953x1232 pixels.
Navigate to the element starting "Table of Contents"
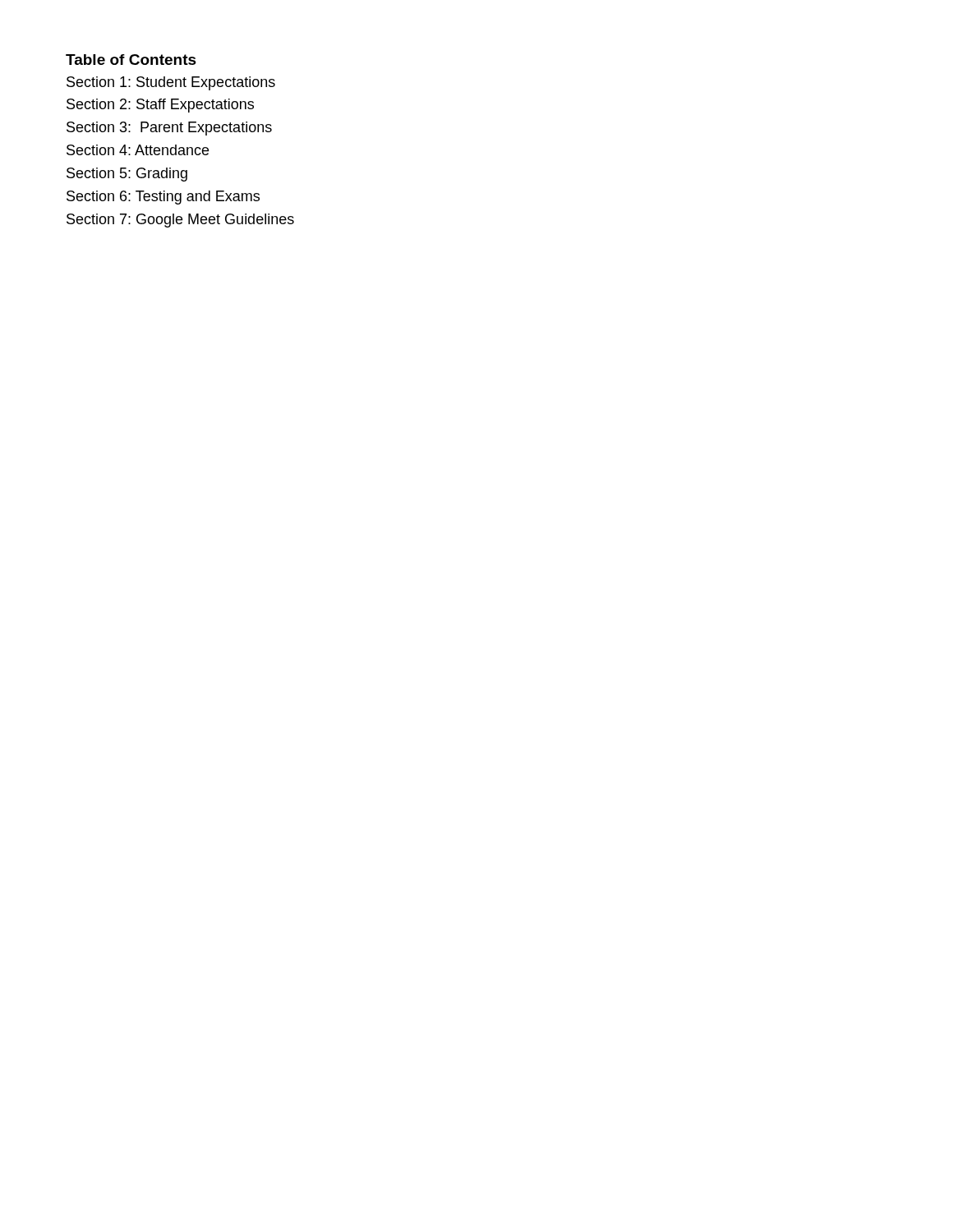click(131, 60)
